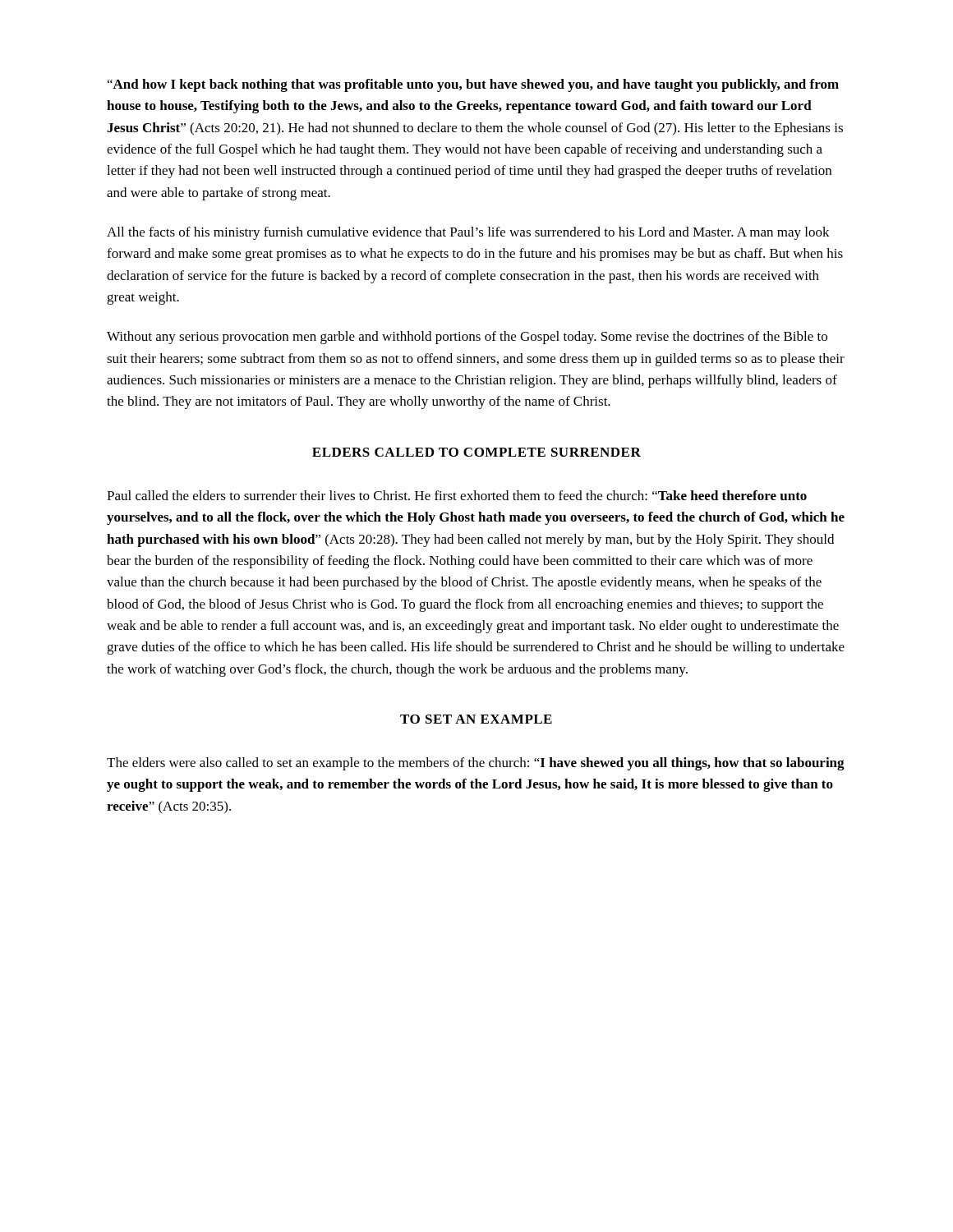Screen dimensions: 1232x953
Task: Find the text block that says "All the facts of his ministry furnish"
Action: [x=475, y=265]
